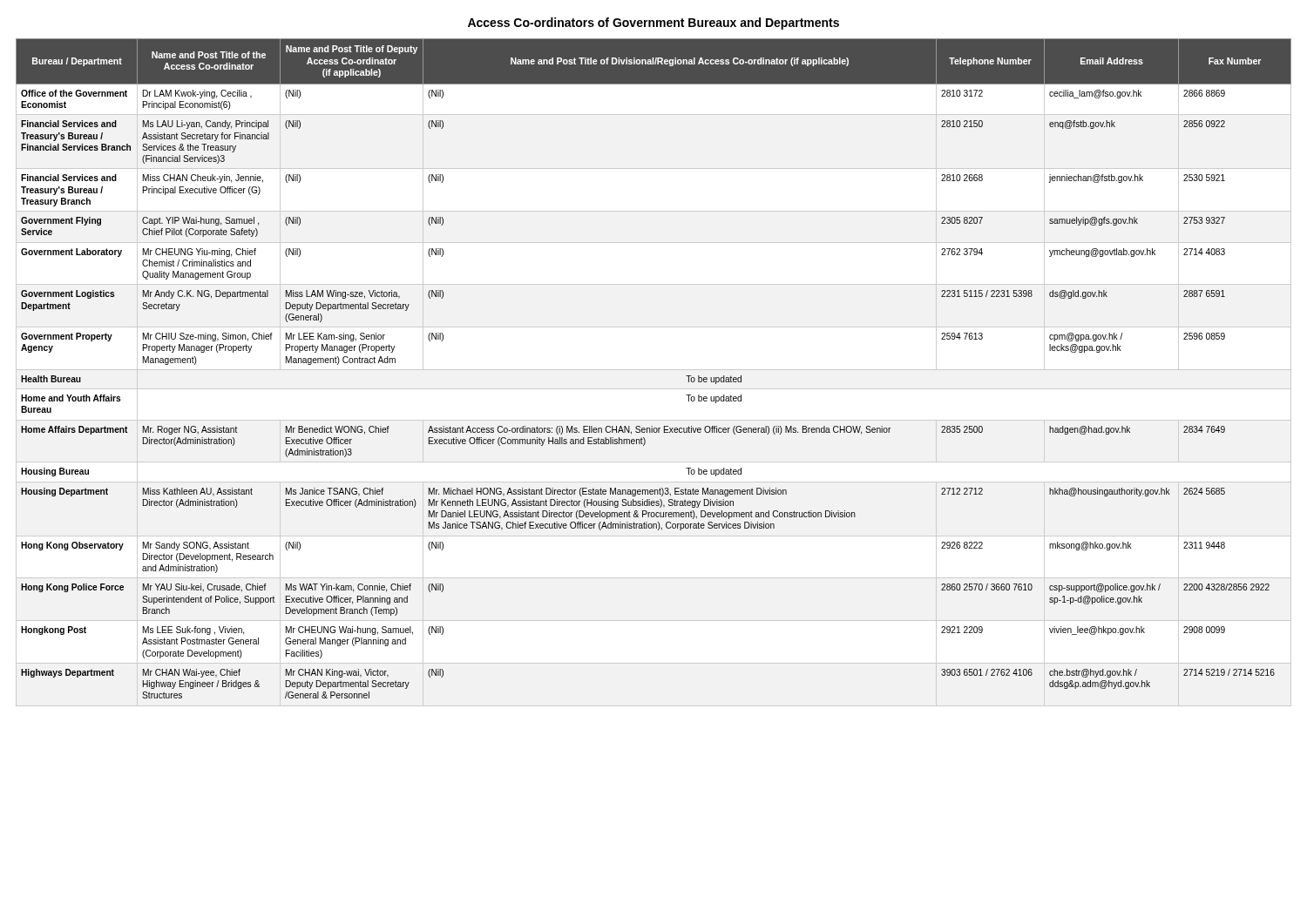
Task: Locate a table
Action: coord(654,372)
